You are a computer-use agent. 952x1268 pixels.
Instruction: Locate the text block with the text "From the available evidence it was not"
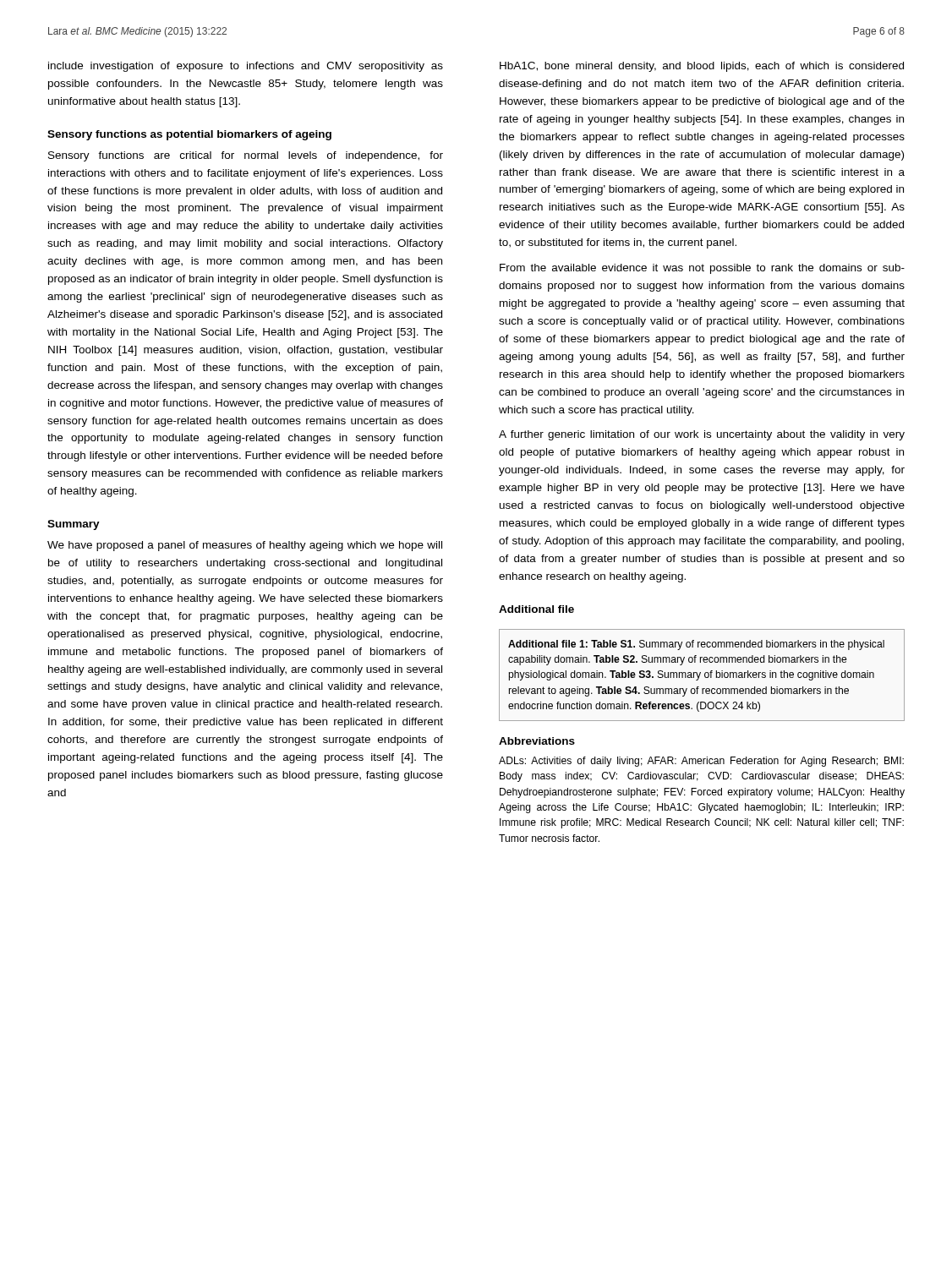click(x=702, y=339)
